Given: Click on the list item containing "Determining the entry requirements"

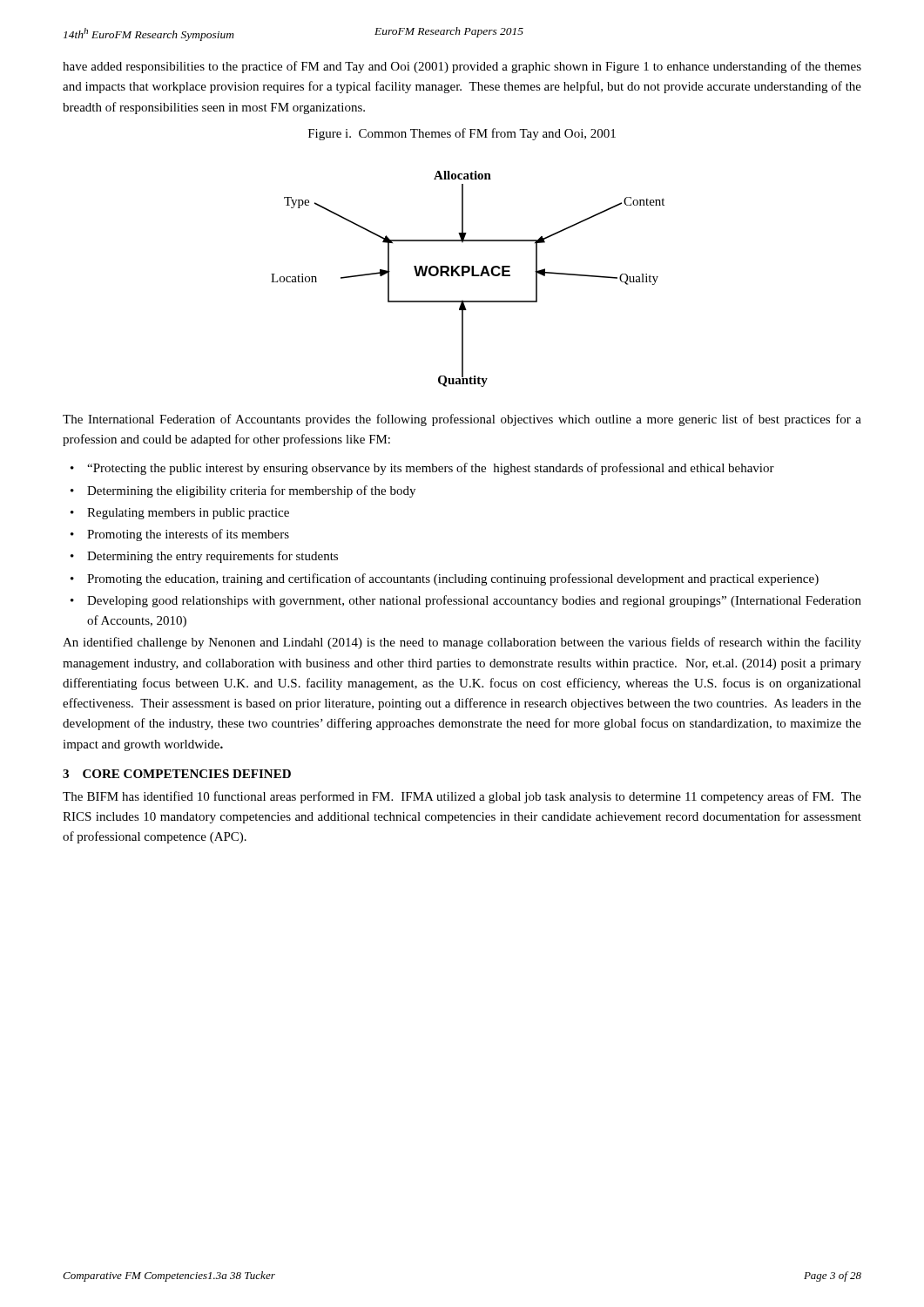Looking at the screenshot, I should [x=213, y=556].
